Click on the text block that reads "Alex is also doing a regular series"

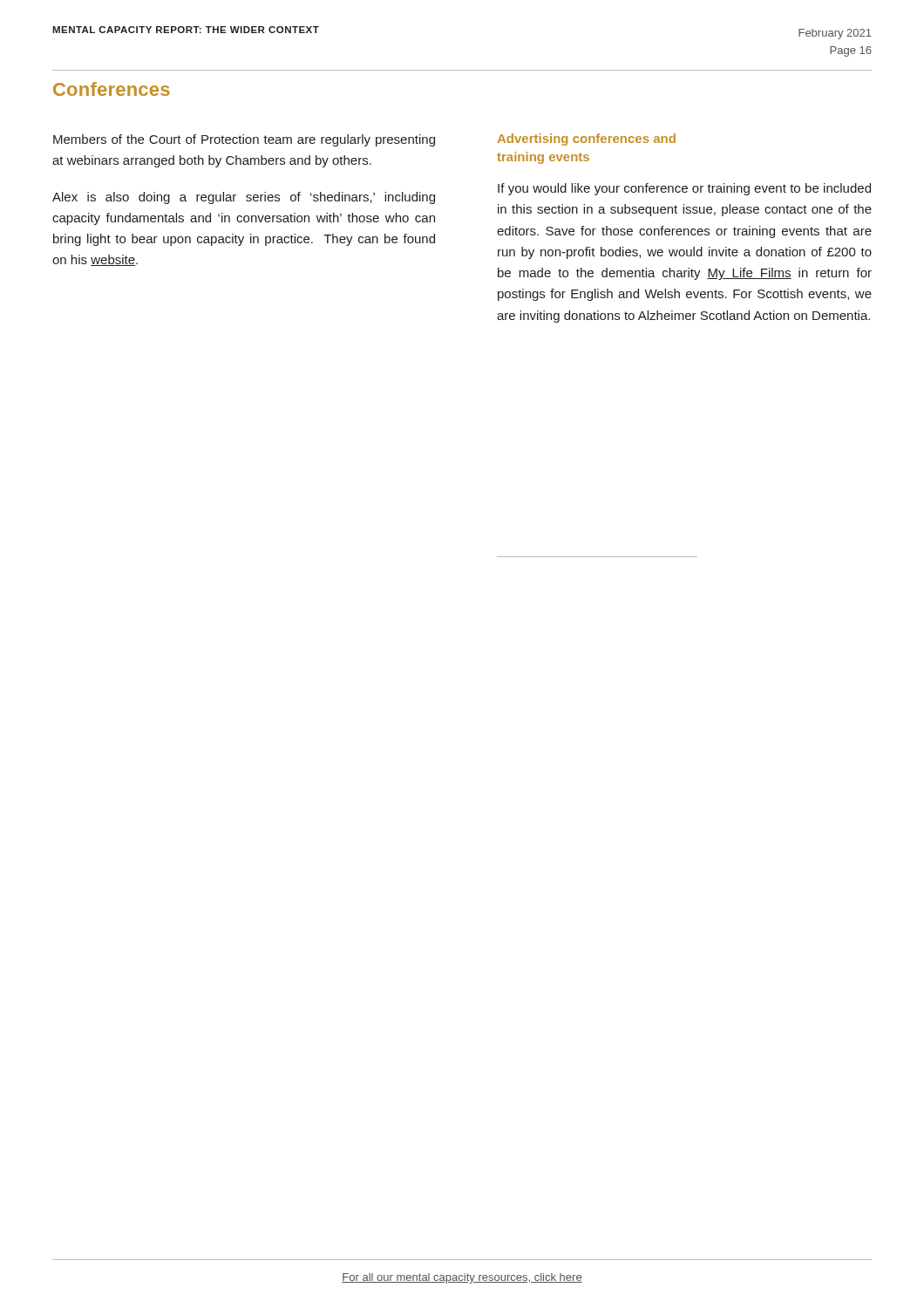pos(244,229)
